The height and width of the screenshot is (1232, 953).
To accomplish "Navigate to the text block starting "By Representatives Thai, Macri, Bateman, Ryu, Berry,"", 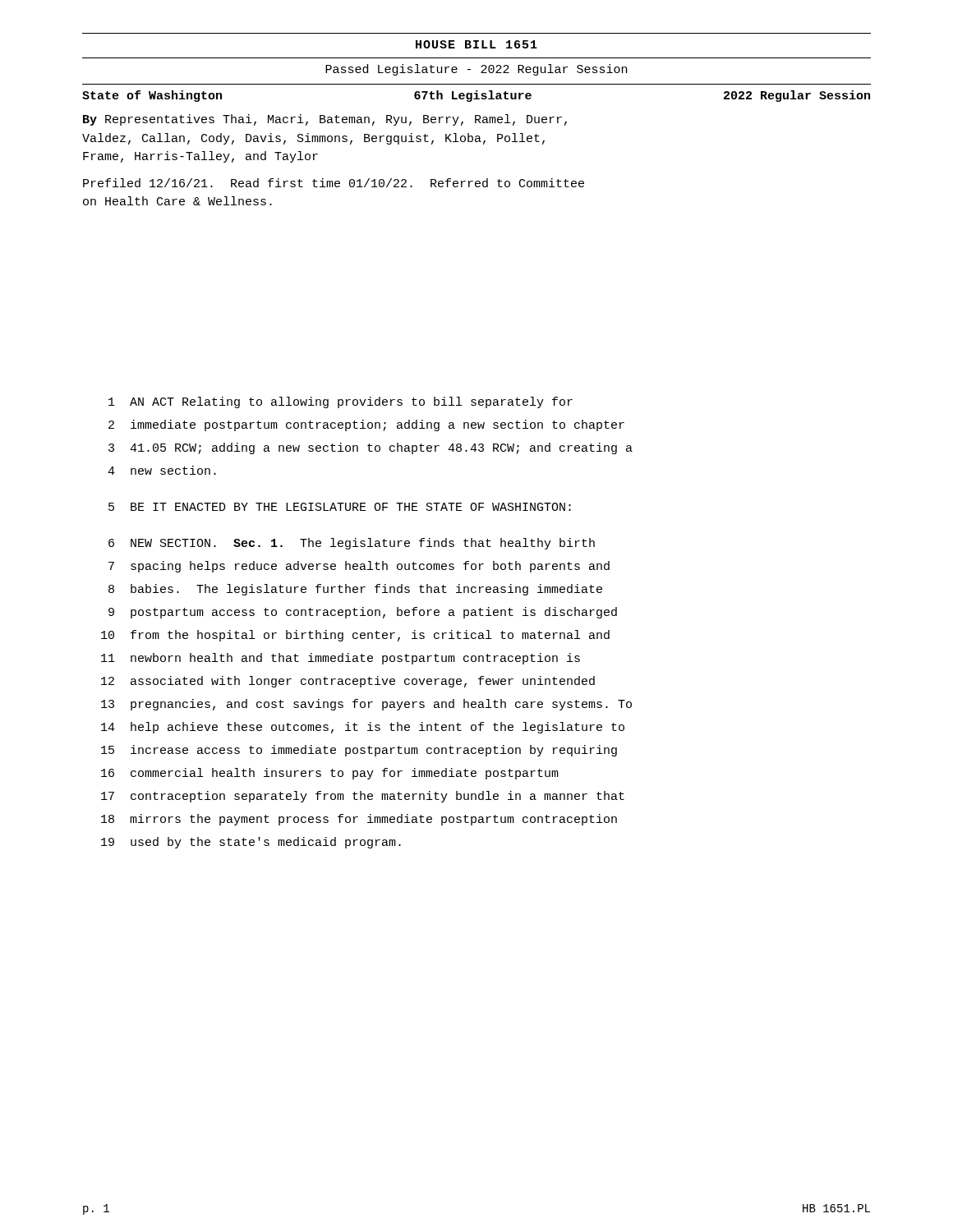I will 326,139.
